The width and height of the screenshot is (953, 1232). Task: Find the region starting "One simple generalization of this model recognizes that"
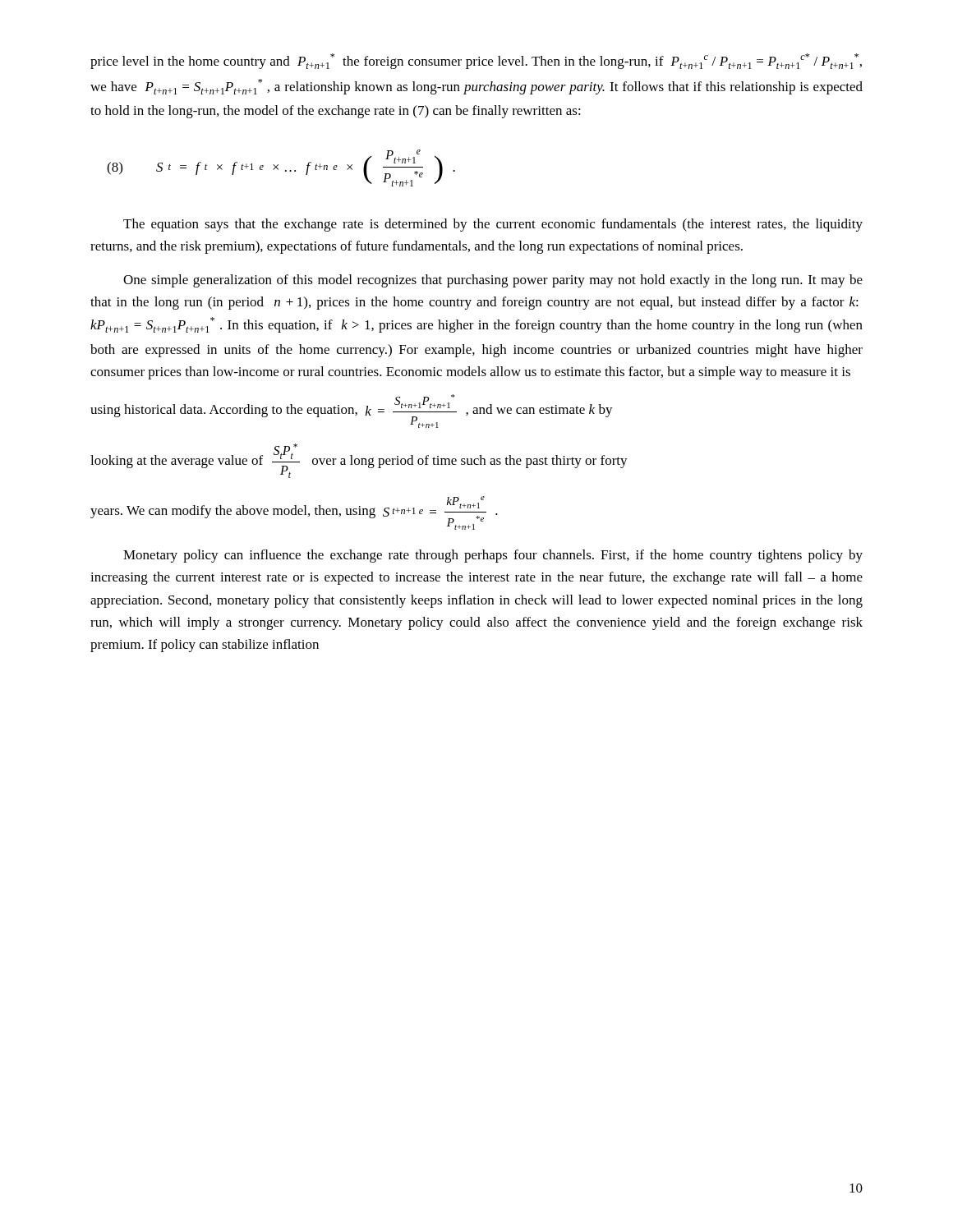tap(476, 326)
